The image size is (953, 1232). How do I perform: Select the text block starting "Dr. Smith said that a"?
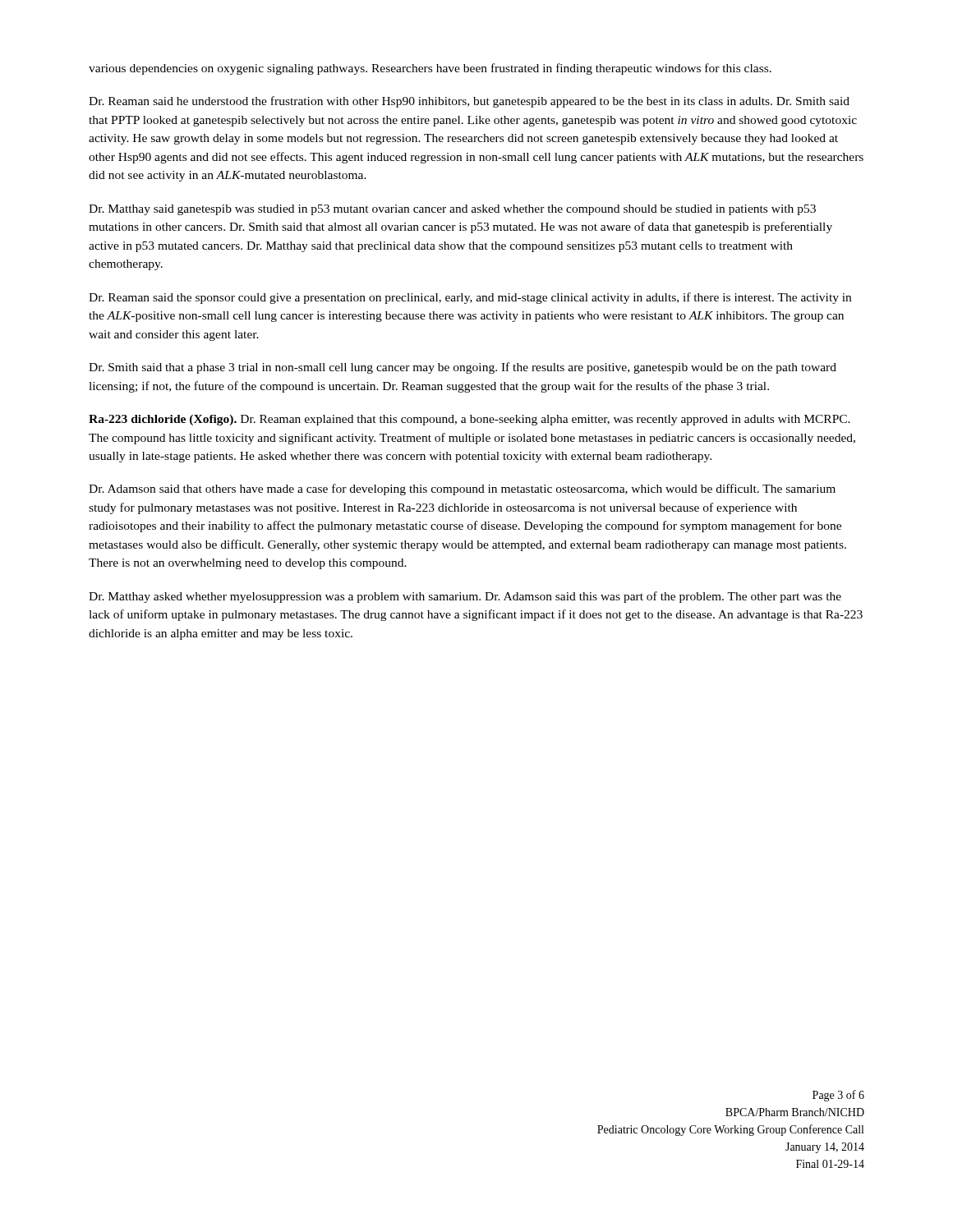coord(463,376)
